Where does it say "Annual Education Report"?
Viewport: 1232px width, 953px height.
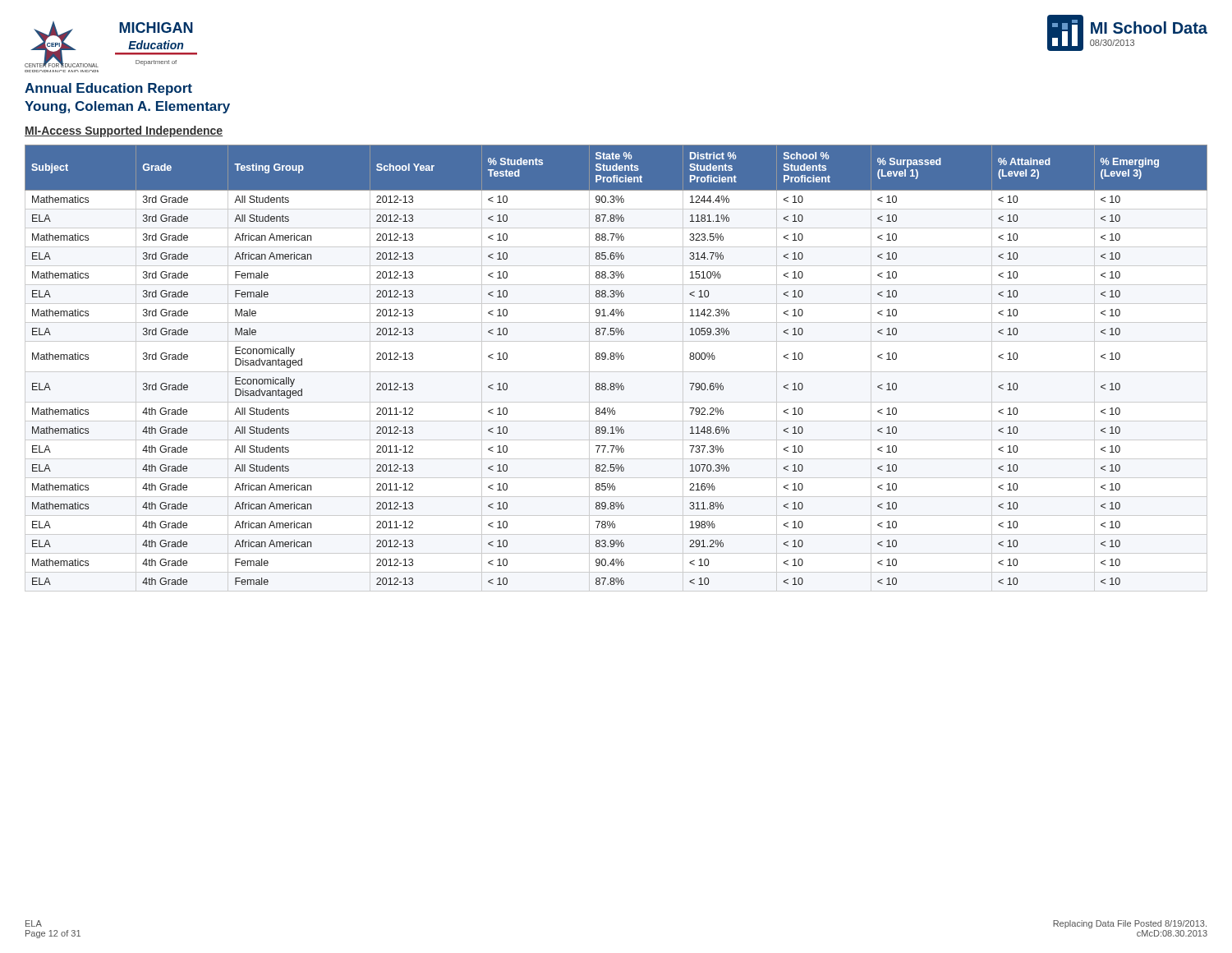(108, 88)
